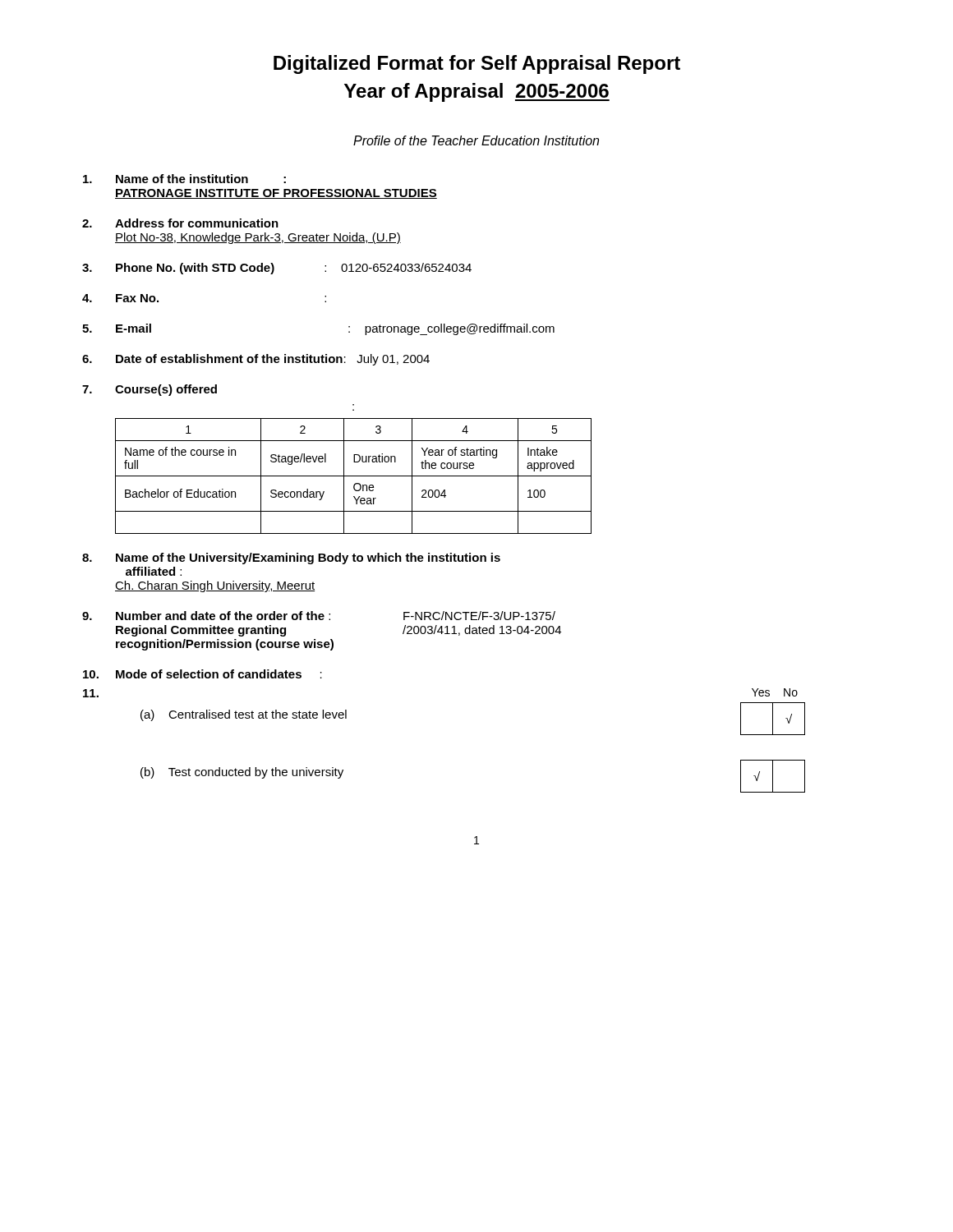Select the list item that reads "2. Address for communication Plot No-38, Knowledge Park-3,"
953x1232 pixels.
180,223
